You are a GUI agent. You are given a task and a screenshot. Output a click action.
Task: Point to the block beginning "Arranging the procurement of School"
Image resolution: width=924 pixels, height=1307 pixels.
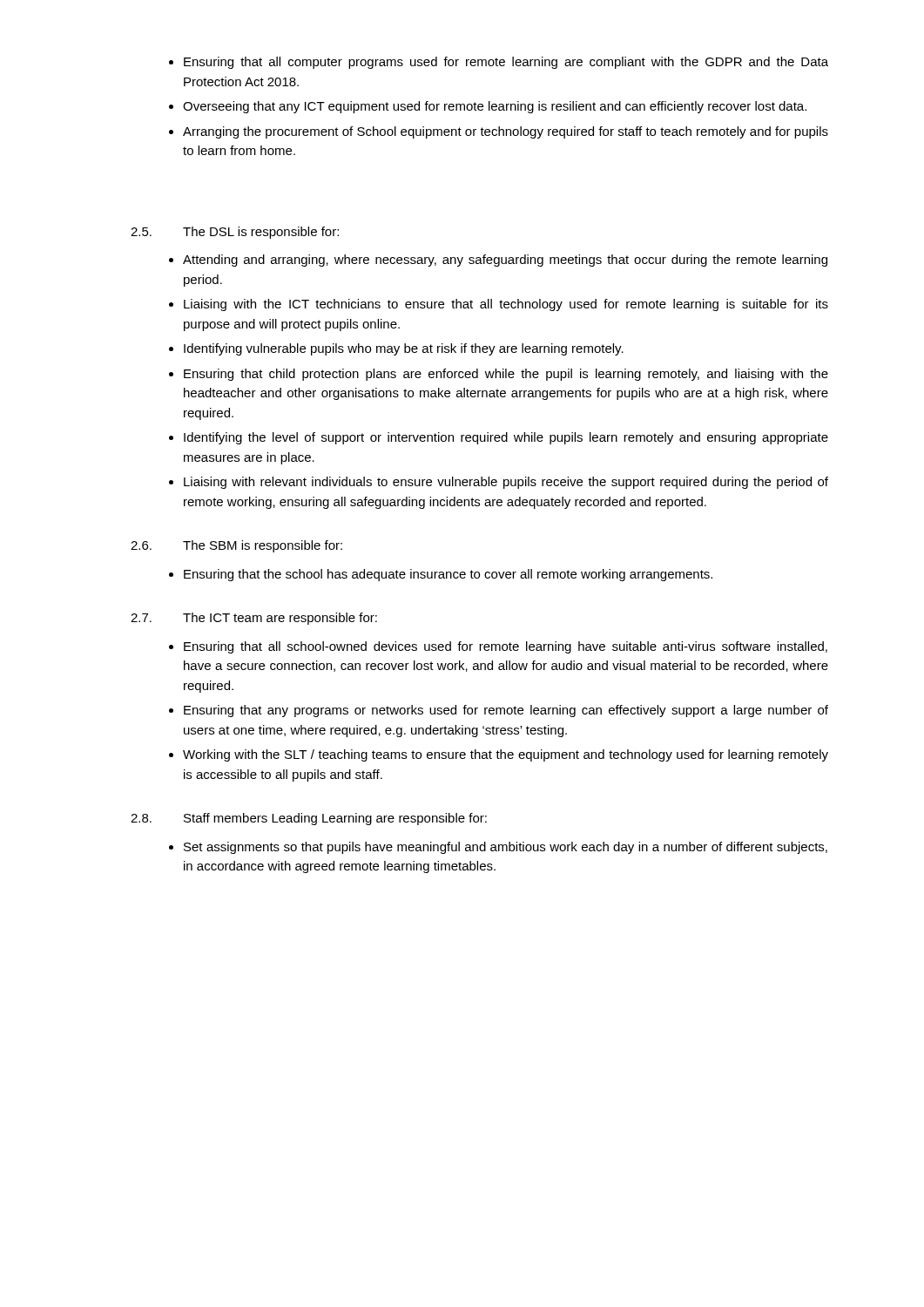506,141
